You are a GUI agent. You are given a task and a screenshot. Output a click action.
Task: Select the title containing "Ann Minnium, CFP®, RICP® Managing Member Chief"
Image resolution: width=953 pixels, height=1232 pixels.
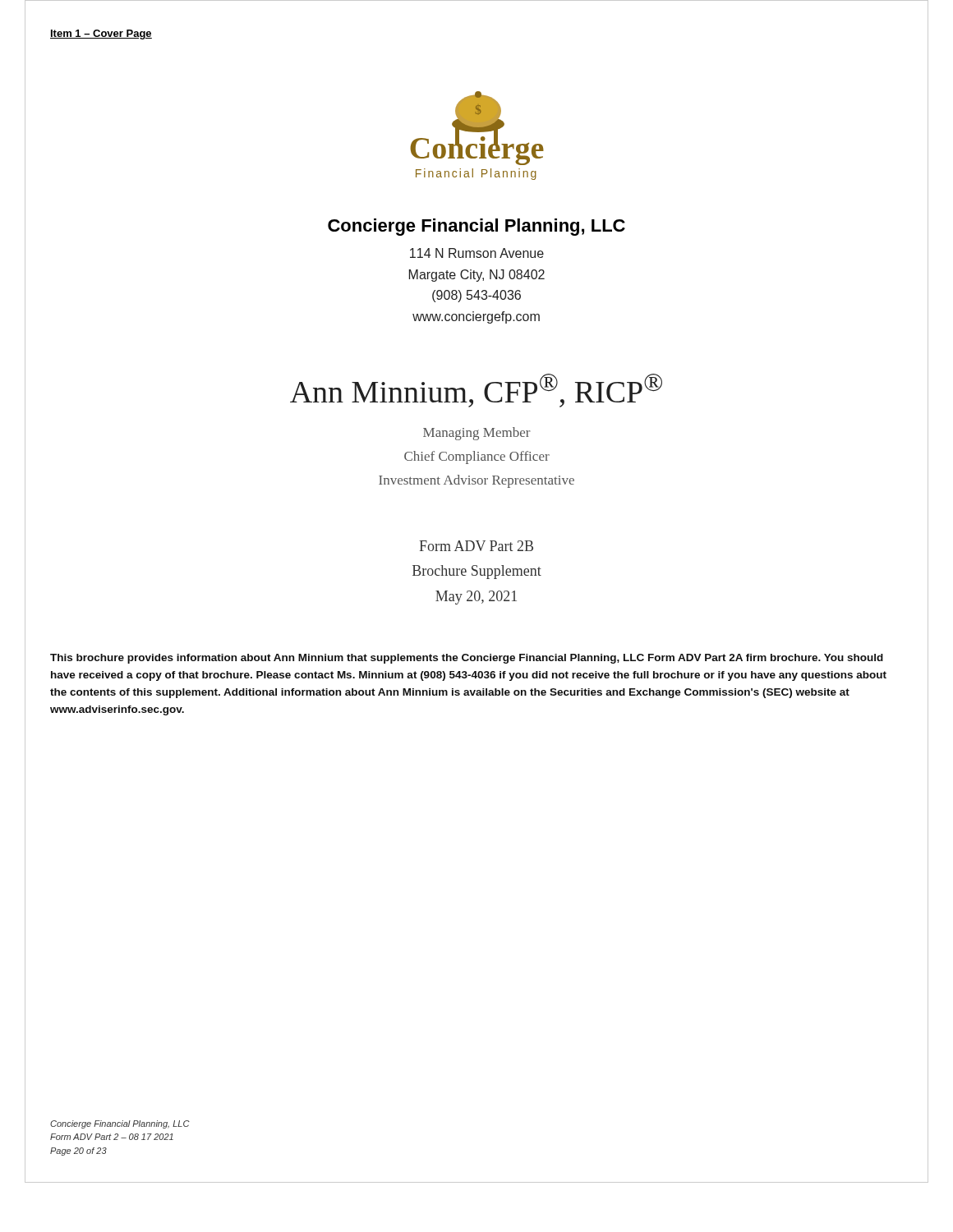tap(476, 430)
